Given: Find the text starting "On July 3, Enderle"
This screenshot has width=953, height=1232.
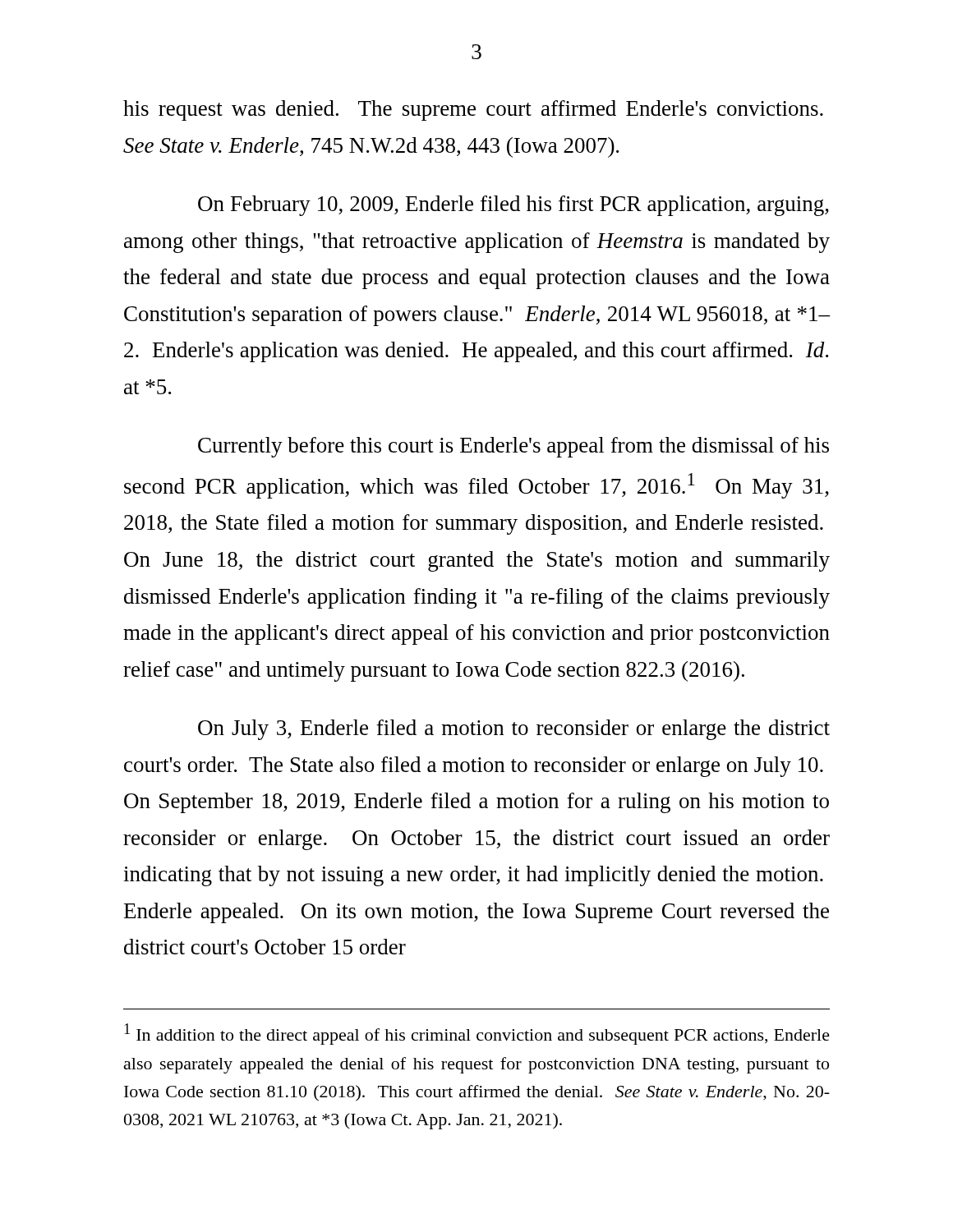Looking at the screenshot, I should point(476,838).
